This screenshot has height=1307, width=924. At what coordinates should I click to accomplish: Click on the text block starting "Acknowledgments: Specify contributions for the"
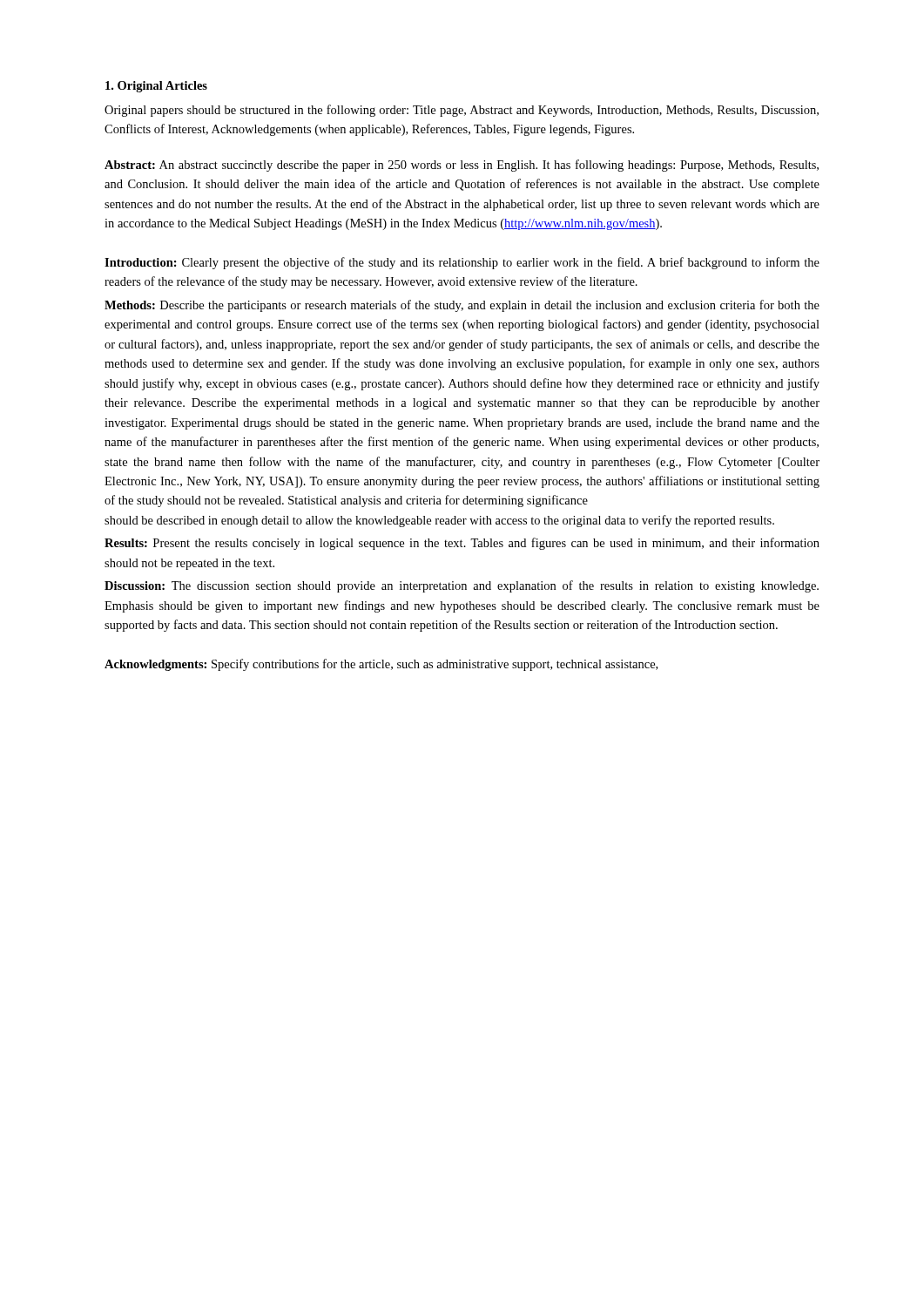[382, 664]
